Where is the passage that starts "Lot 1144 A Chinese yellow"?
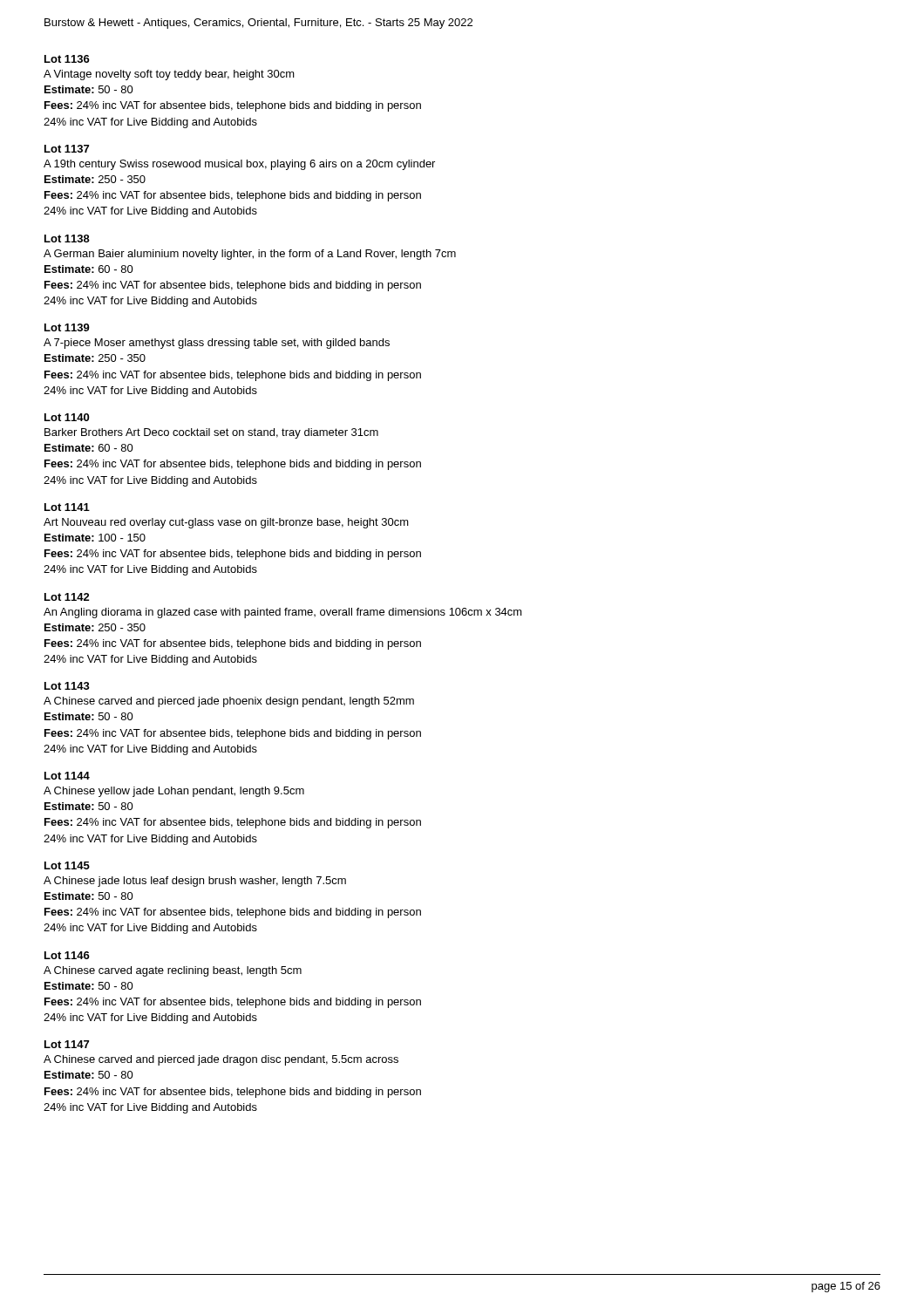The height and width of the screenshot is (1308, 924). click(x=67, y=776)
